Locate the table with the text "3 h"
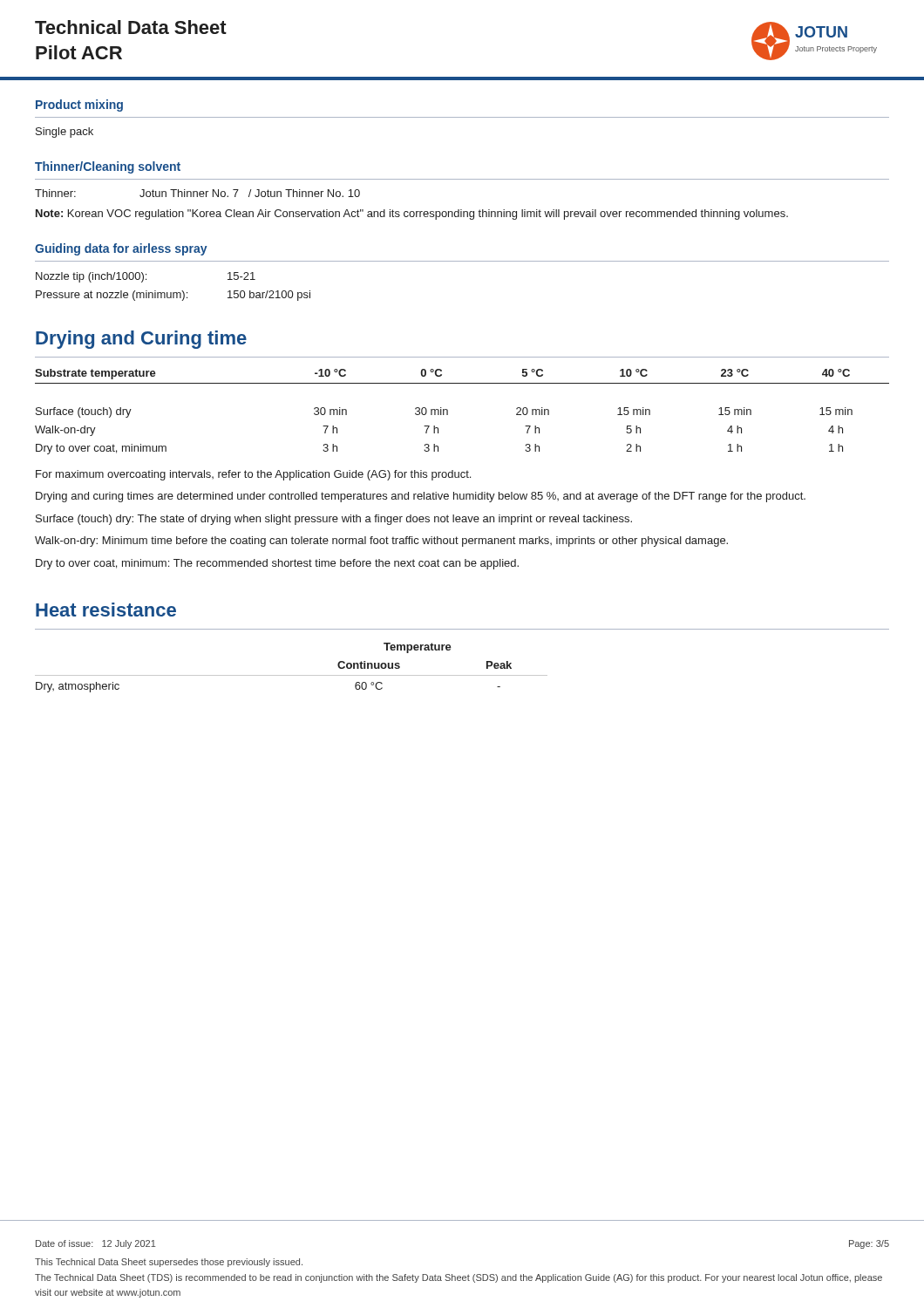 (462, 409)
